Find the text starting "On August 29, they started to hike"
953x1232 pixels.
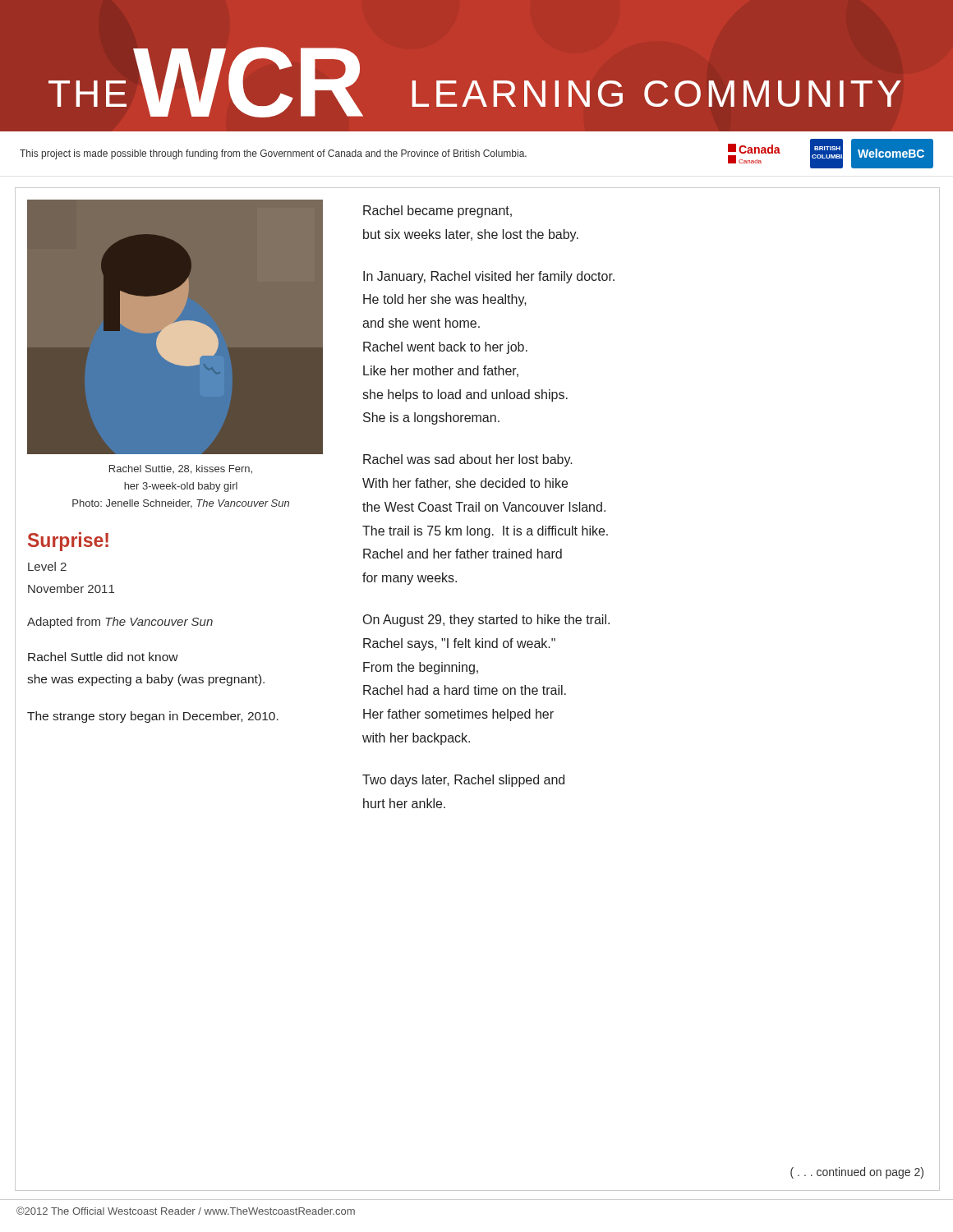(x=487, y=679)
